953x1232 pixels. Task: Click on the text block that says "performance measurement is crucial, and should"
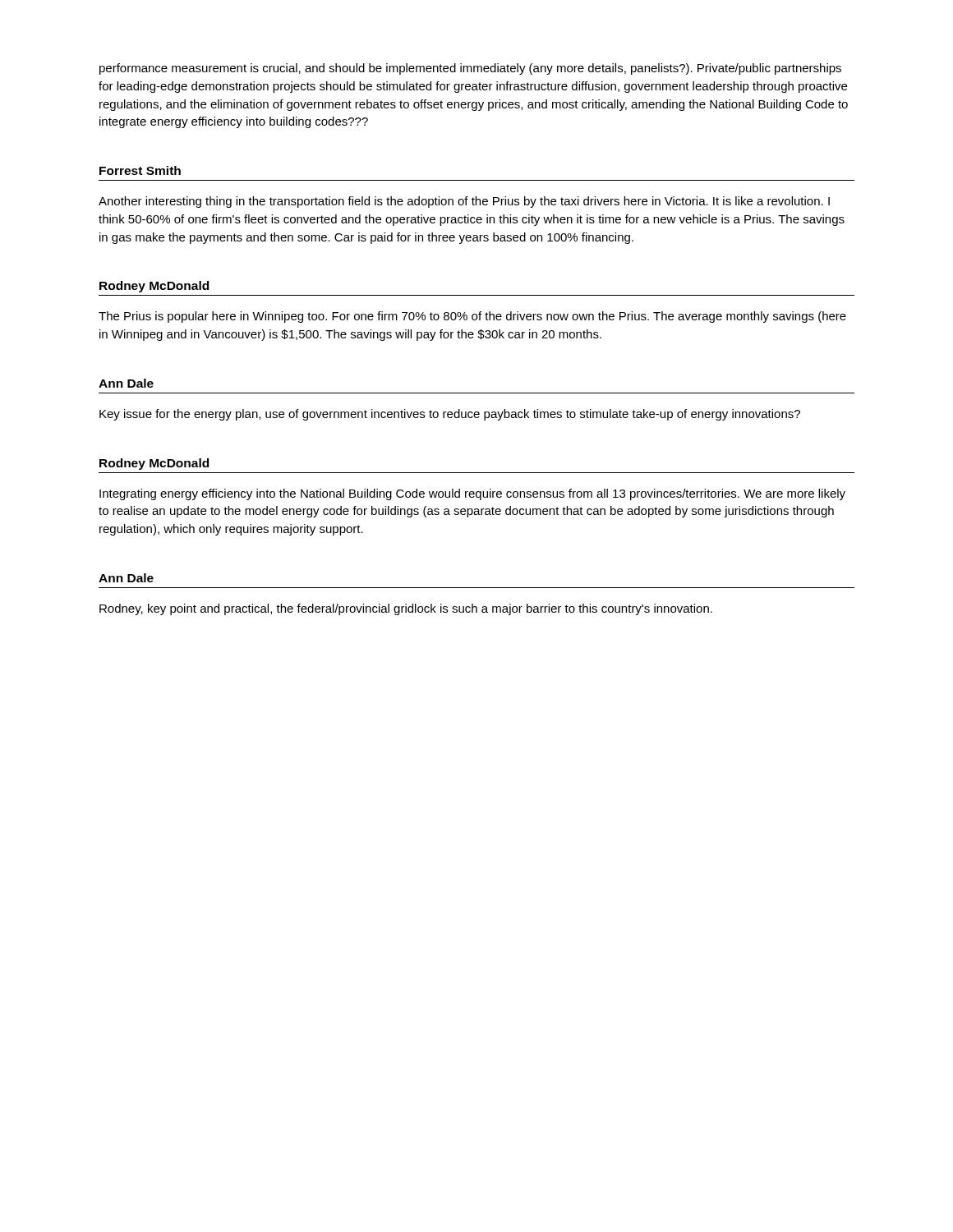pos(473,95)
